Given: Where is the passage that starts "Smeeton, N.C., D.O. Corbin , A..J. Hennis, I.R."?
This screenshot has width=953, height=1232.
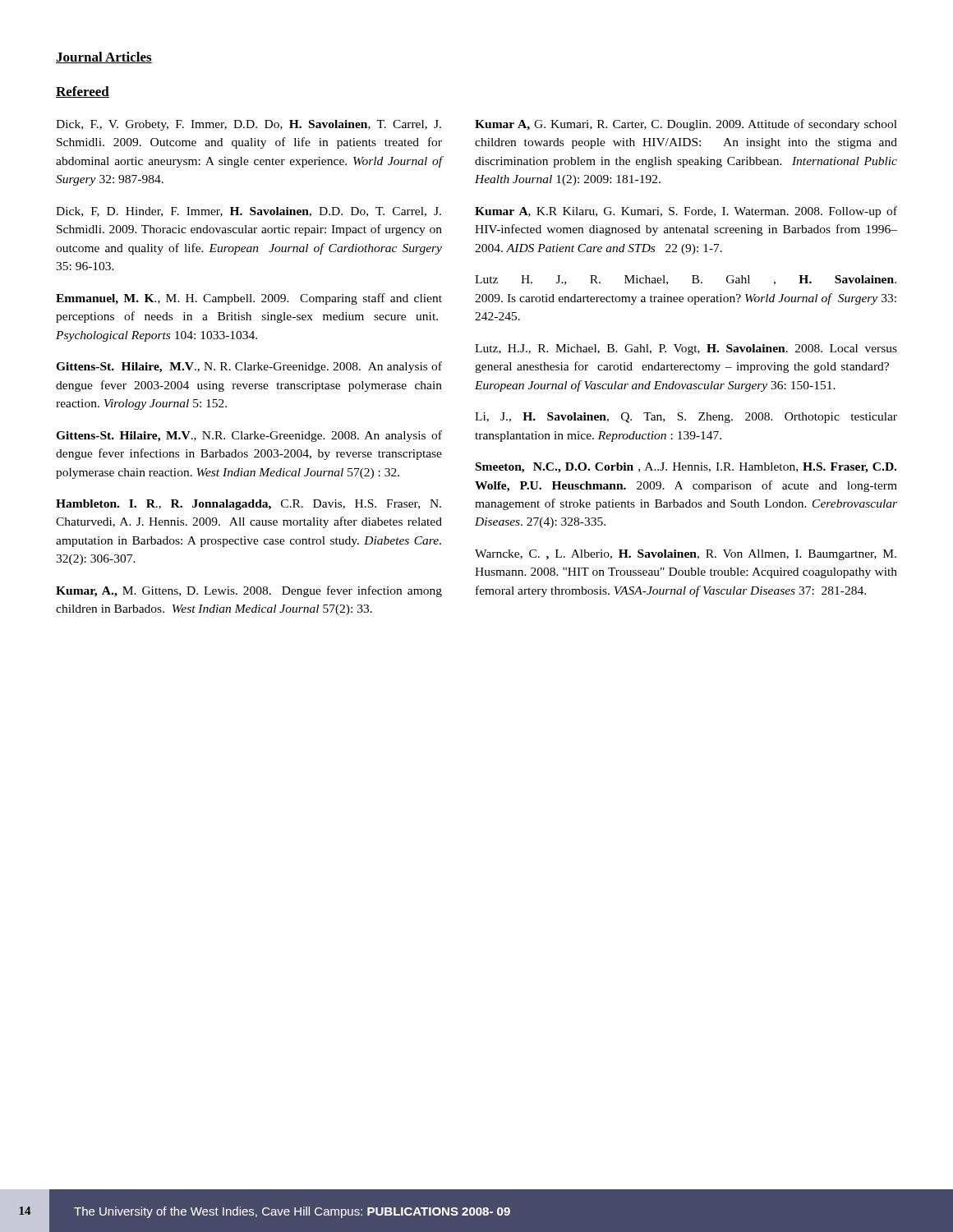Looking at the screenshot, I should pos(686,494).
